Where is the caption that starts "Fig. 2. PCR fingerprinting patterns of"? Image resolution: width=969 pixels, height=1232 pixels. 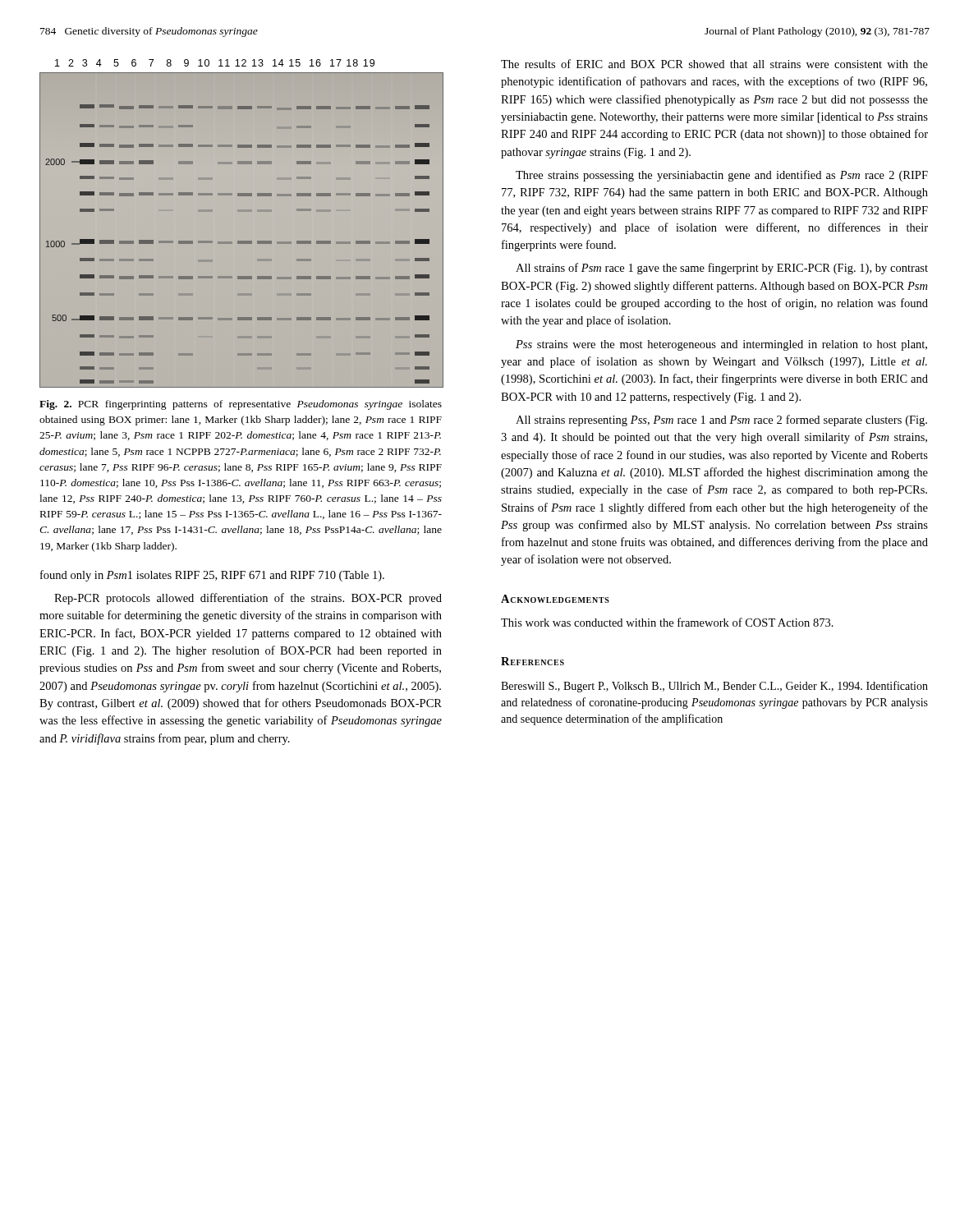click(241, 475)
